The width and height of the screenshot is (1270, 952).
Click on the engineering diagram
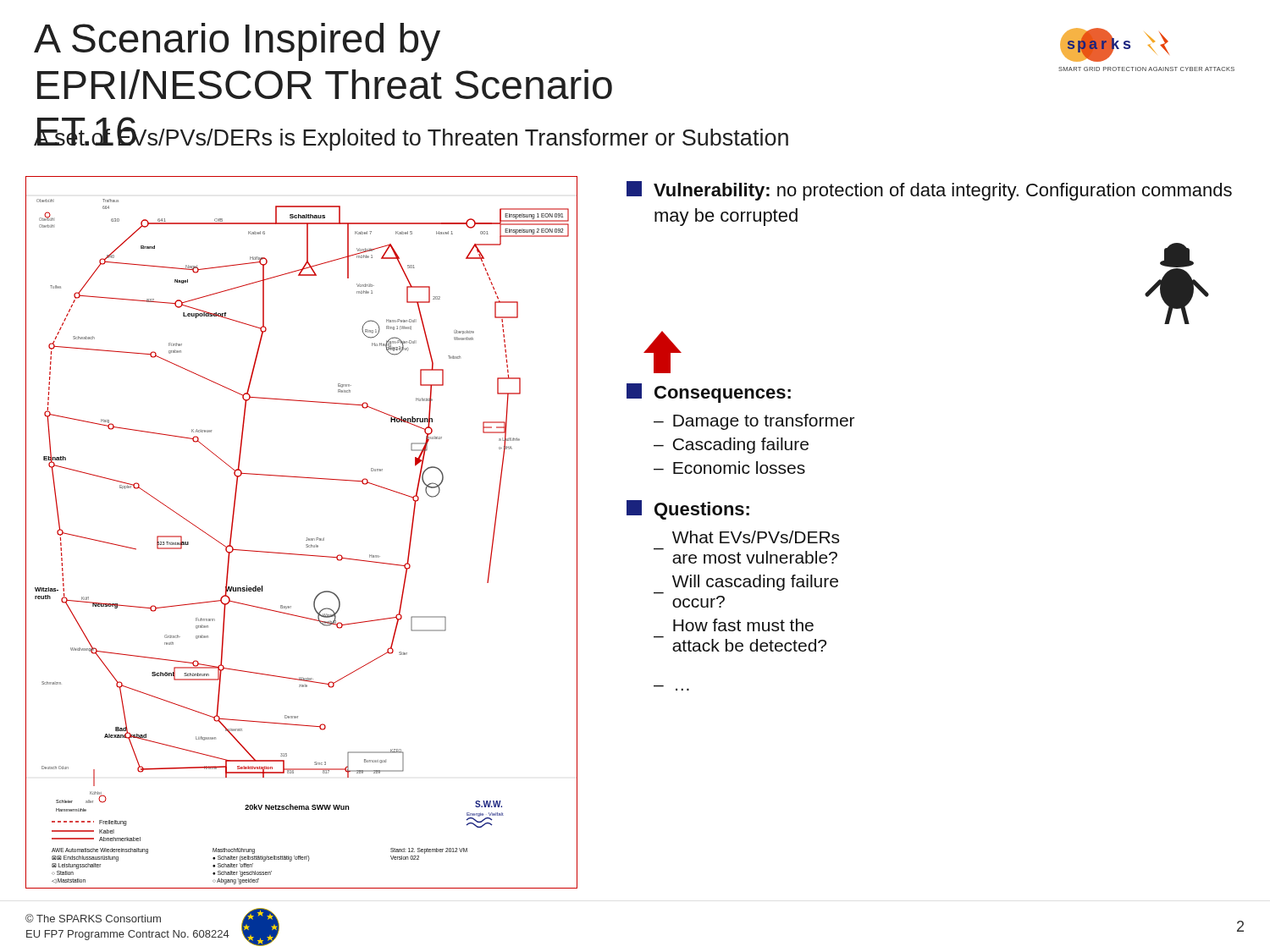tap(313, 532)
